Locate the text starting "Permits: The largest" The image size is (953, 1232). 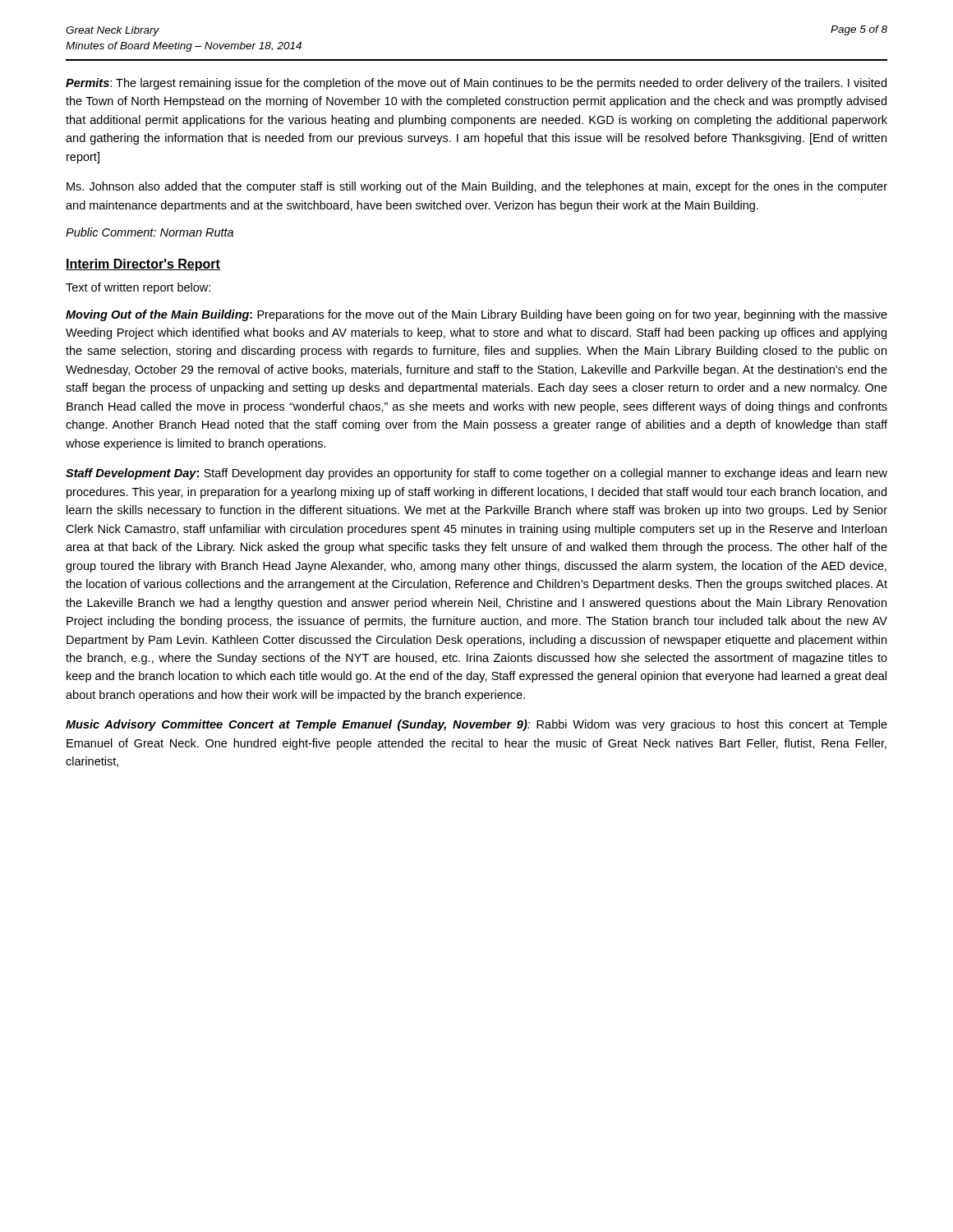tap(476, 120)
